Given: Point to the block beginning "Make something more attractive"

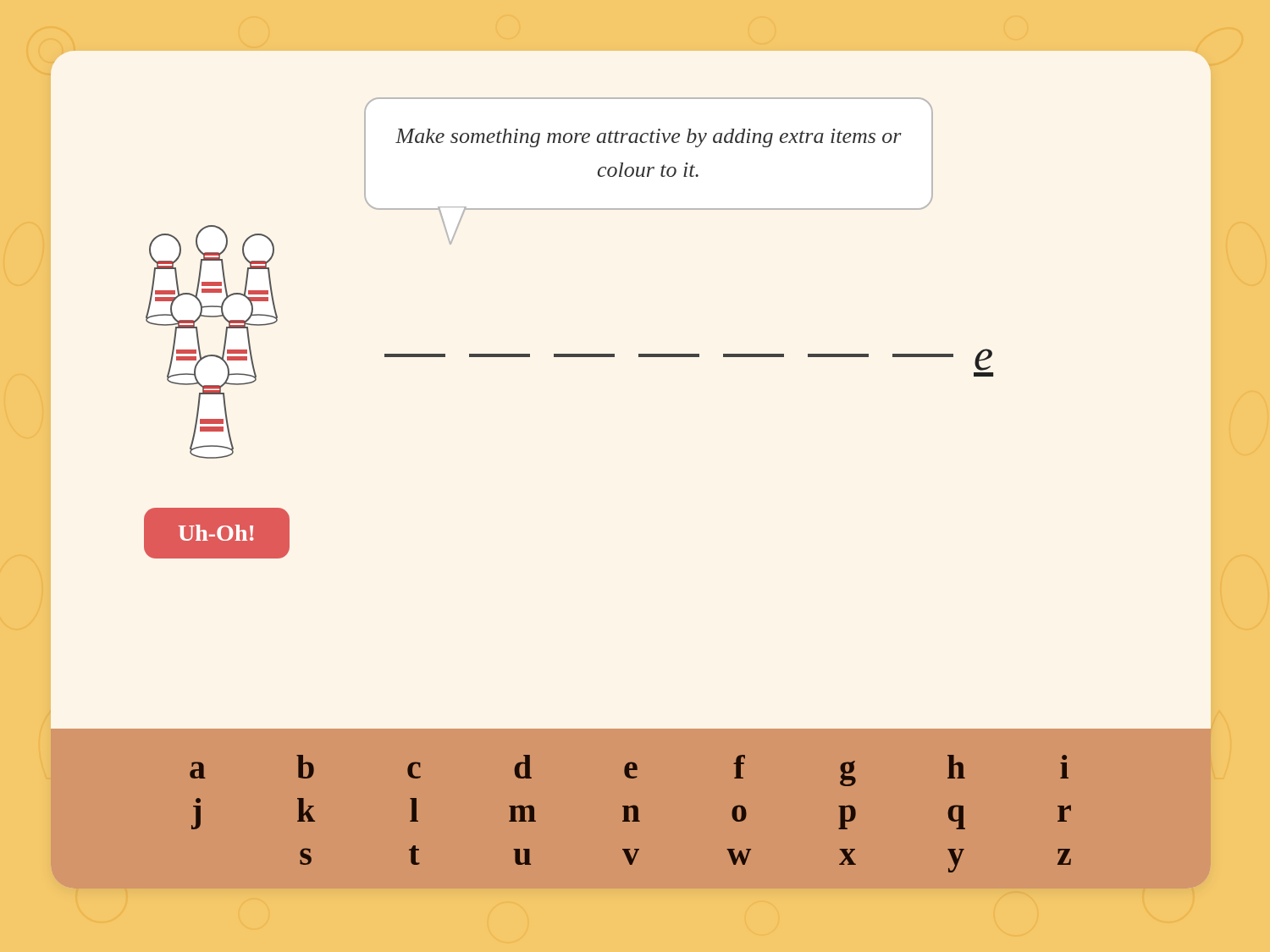Looking at the screenshot, I should point(649,167).
